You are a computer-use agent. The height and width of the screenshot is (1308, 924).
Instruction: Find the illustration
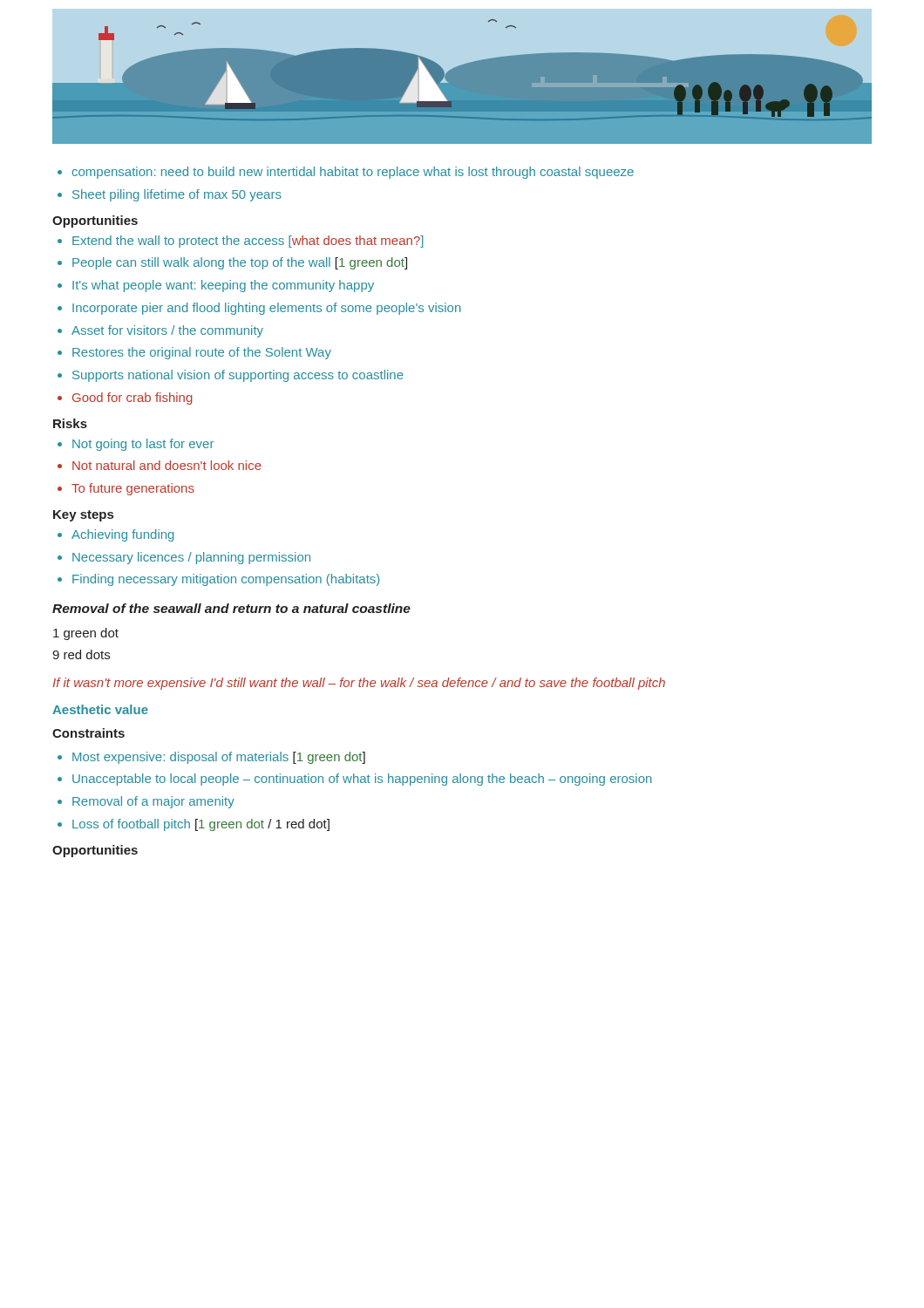click(462, 78)
